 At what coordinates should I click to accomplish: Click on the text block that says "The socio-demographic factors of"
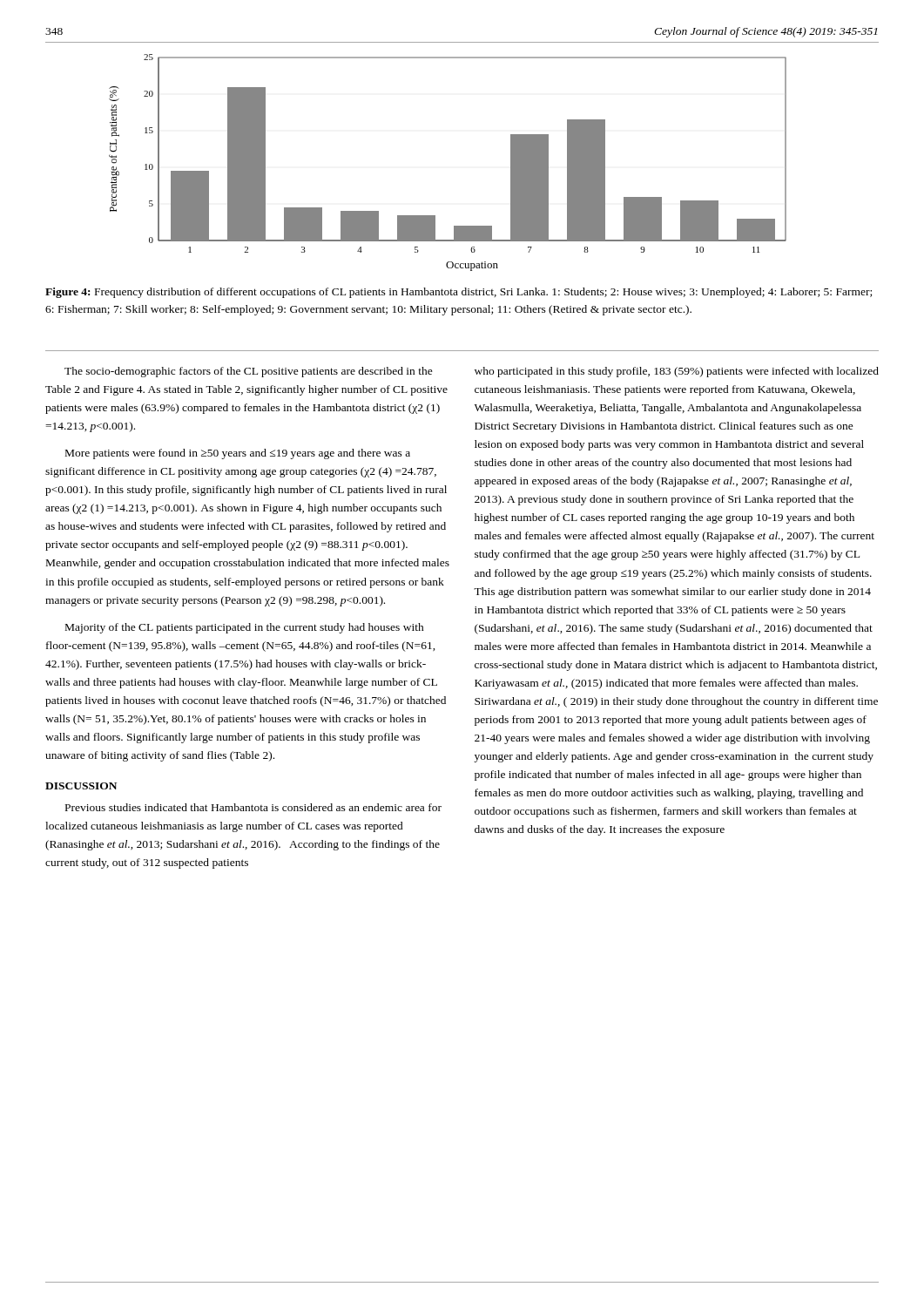point(248,617)
